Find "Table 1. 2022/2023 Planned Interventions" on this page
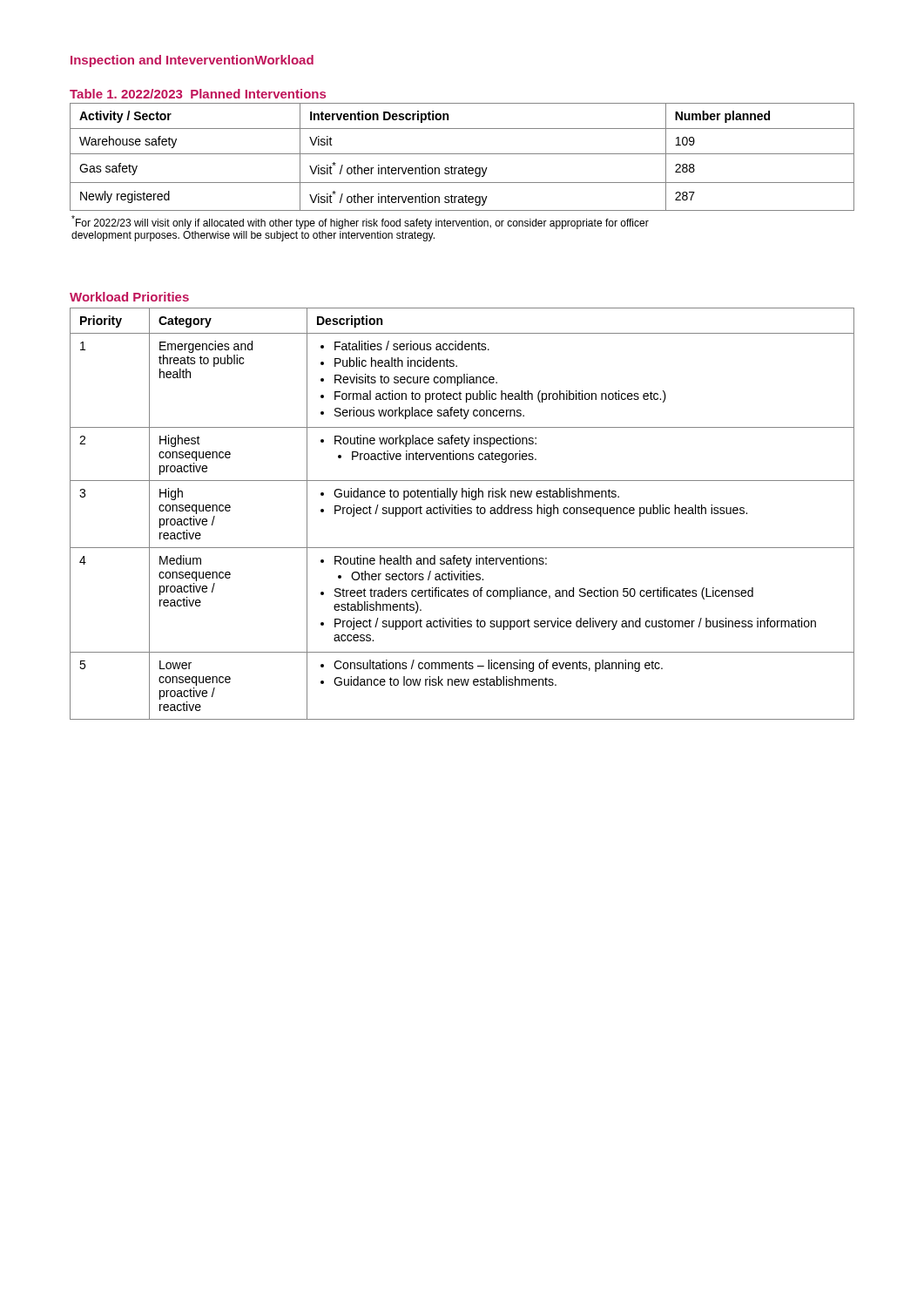 tap(198, 94)
